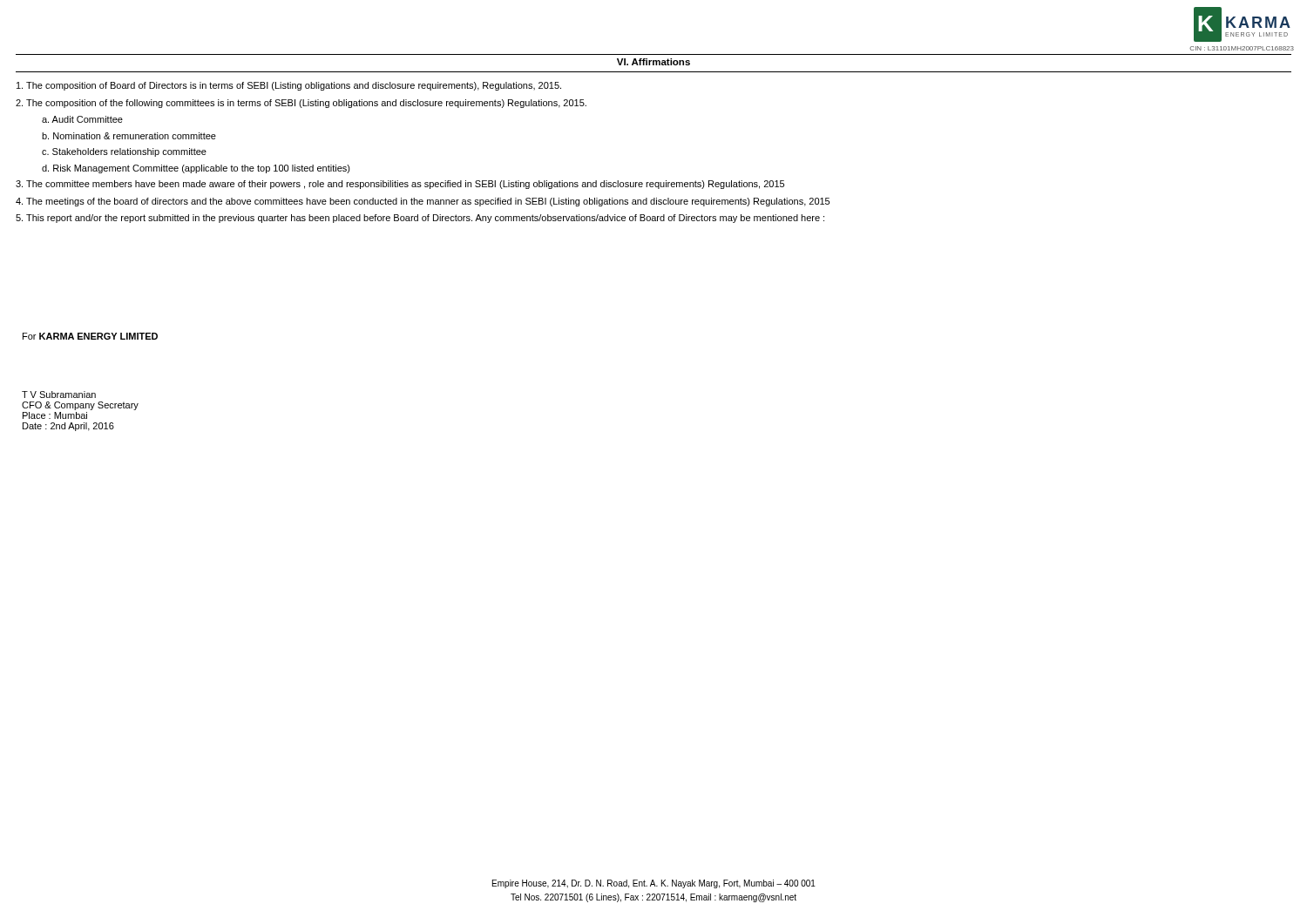This screenshot has width=1307, height=924.
Task: Where is the passage that starts "5. This report and/or"?
Action: coord(421,218)
